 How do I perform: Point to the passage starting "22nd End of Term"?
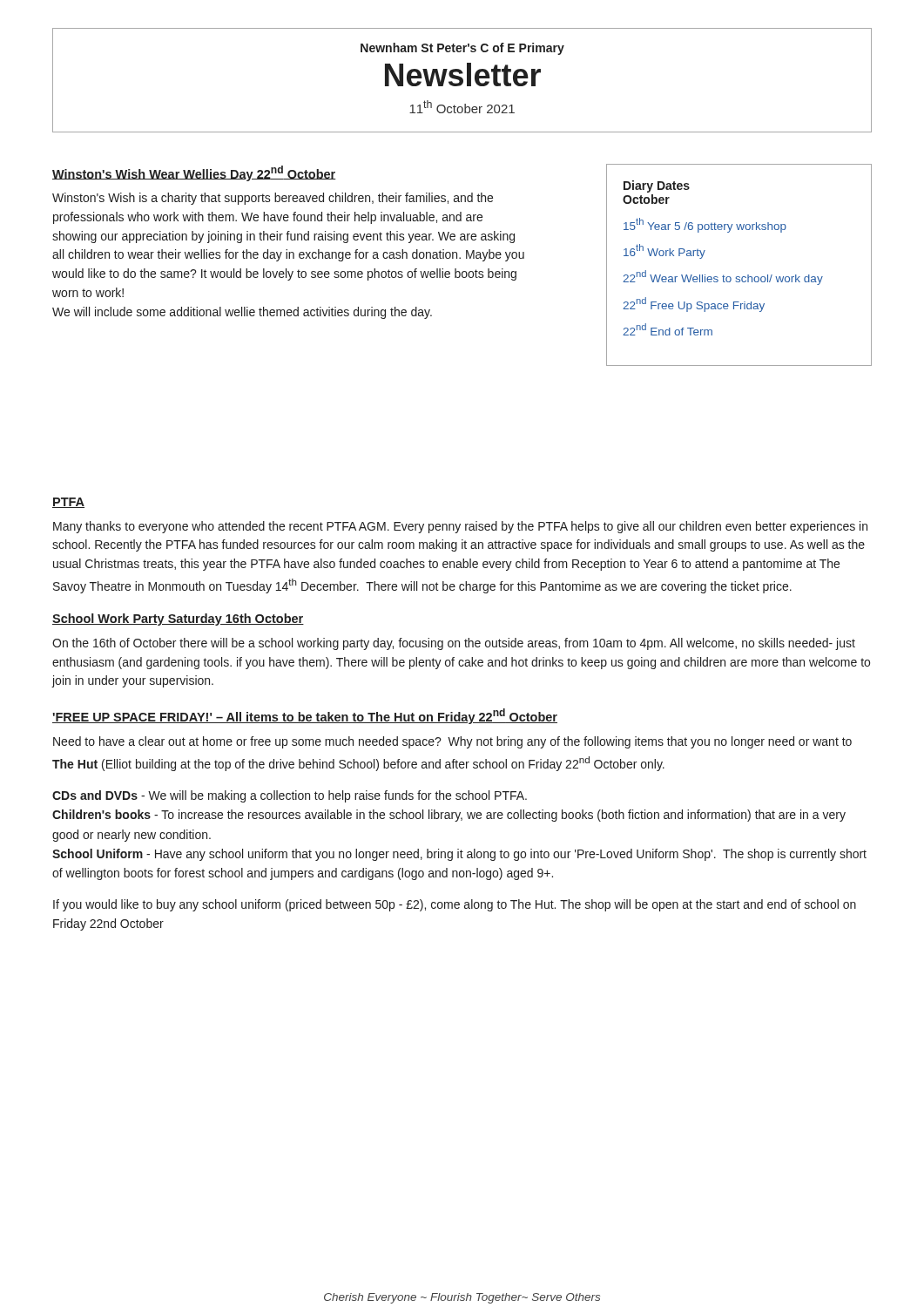pyautogui.click(x=668, y=330)
